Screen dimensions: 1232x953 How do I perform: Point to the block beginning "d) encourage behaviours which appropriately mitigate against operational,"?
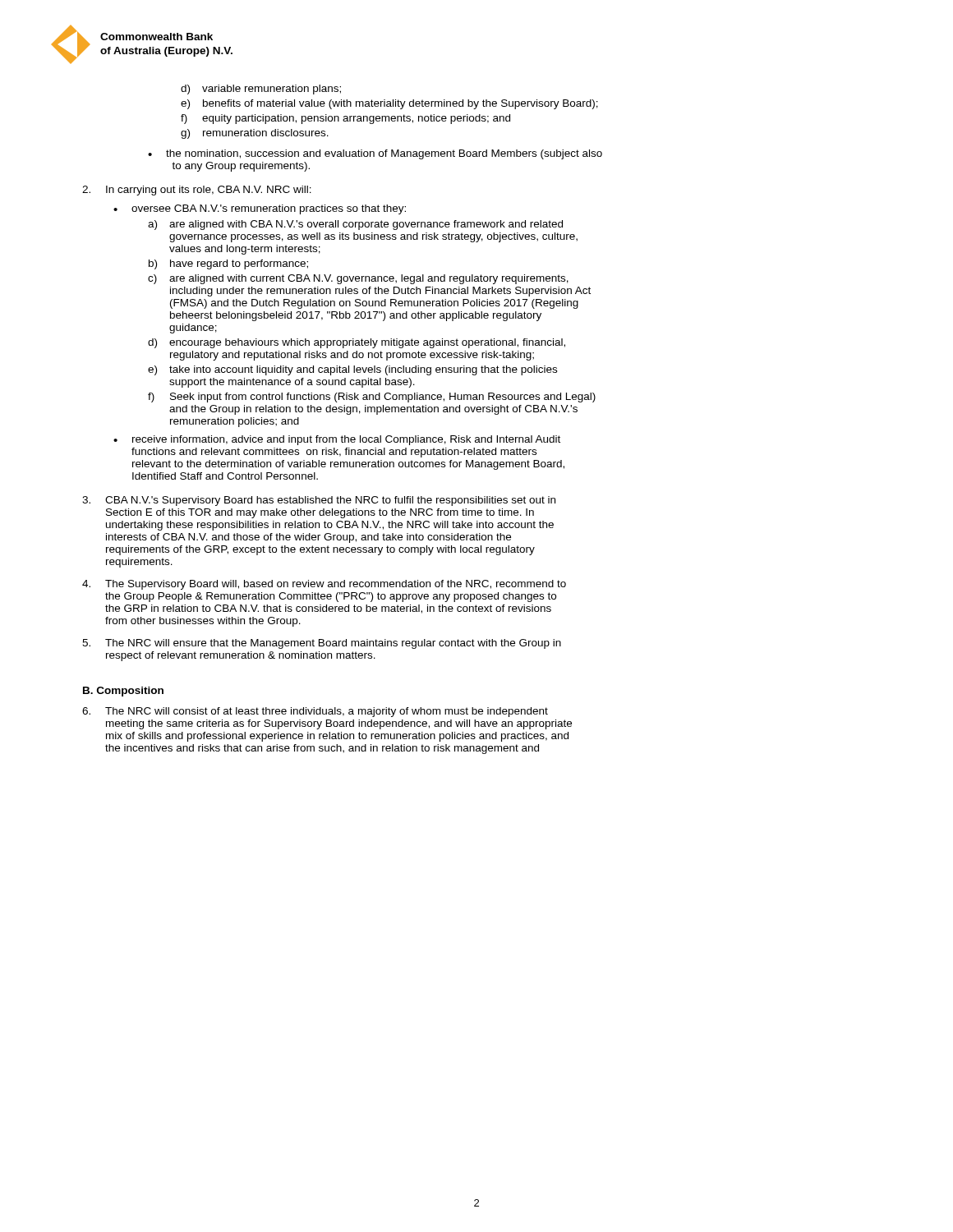click(357, 348)
